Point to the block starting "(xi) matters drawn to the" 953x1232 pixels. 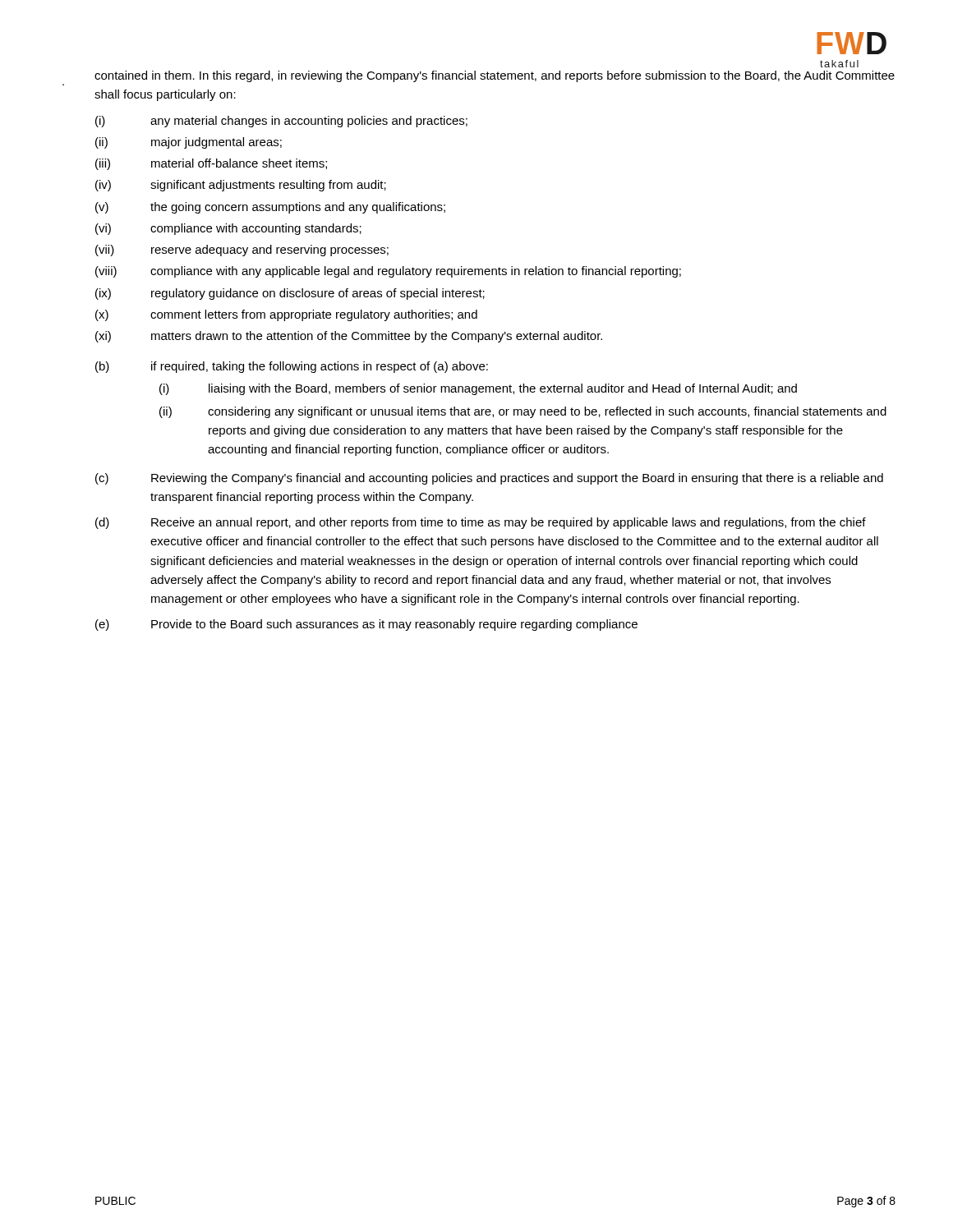(495, 336)
